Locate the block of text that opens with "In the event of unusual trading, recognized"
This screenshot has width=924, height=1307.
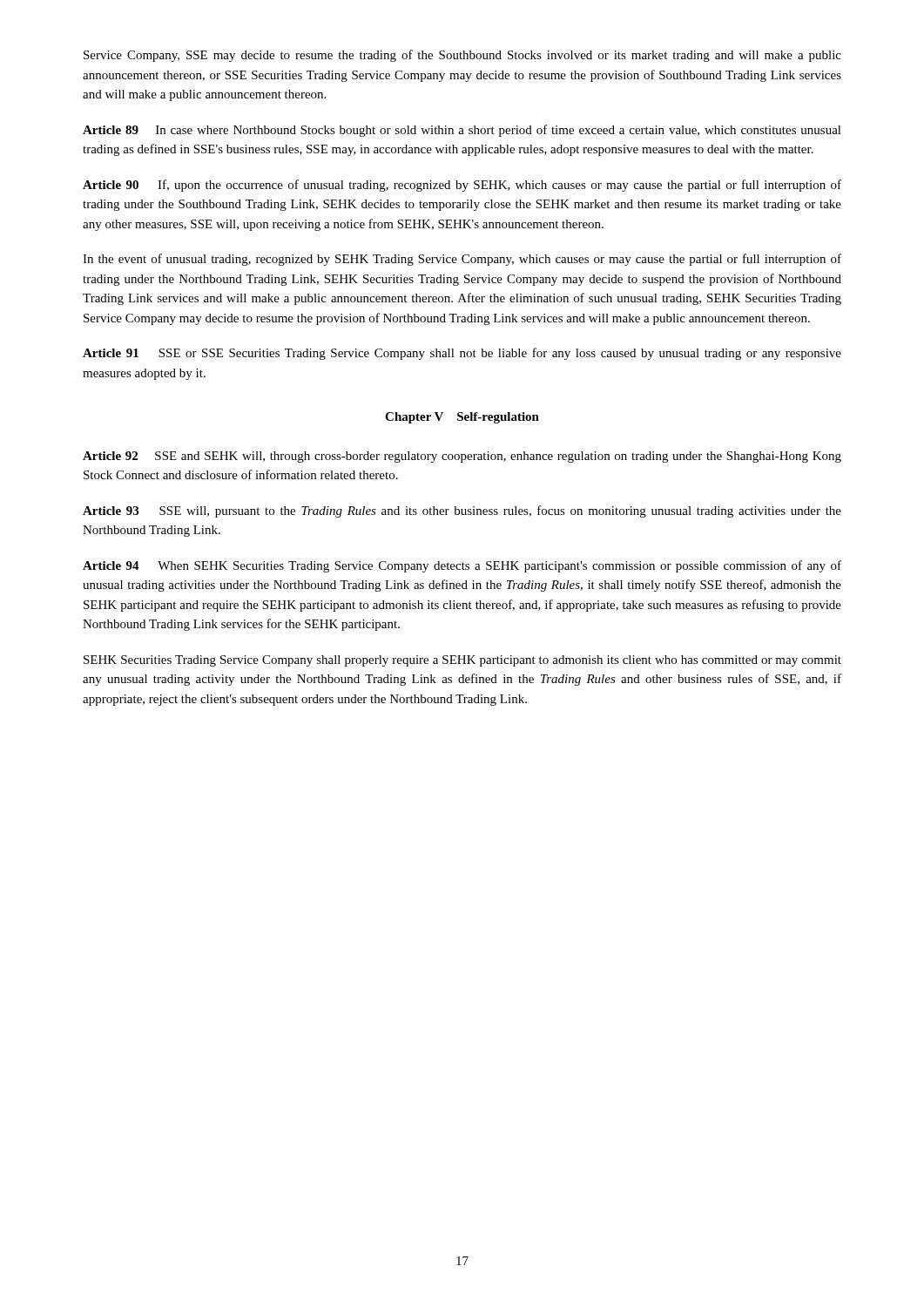coord(462,288)
